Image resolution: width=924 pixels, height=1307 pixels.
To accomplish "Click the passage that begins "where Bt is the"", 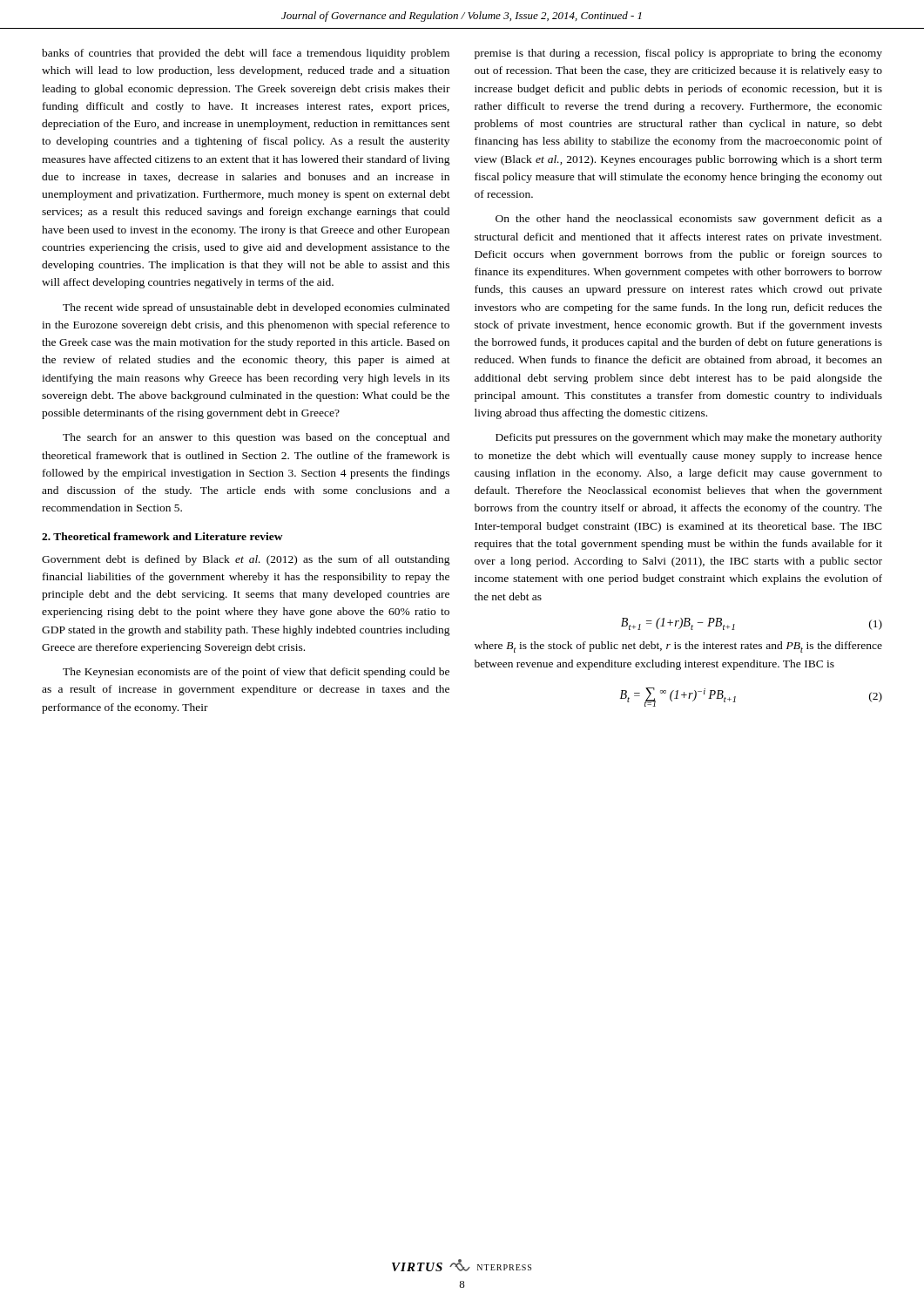I will point(678,655).
